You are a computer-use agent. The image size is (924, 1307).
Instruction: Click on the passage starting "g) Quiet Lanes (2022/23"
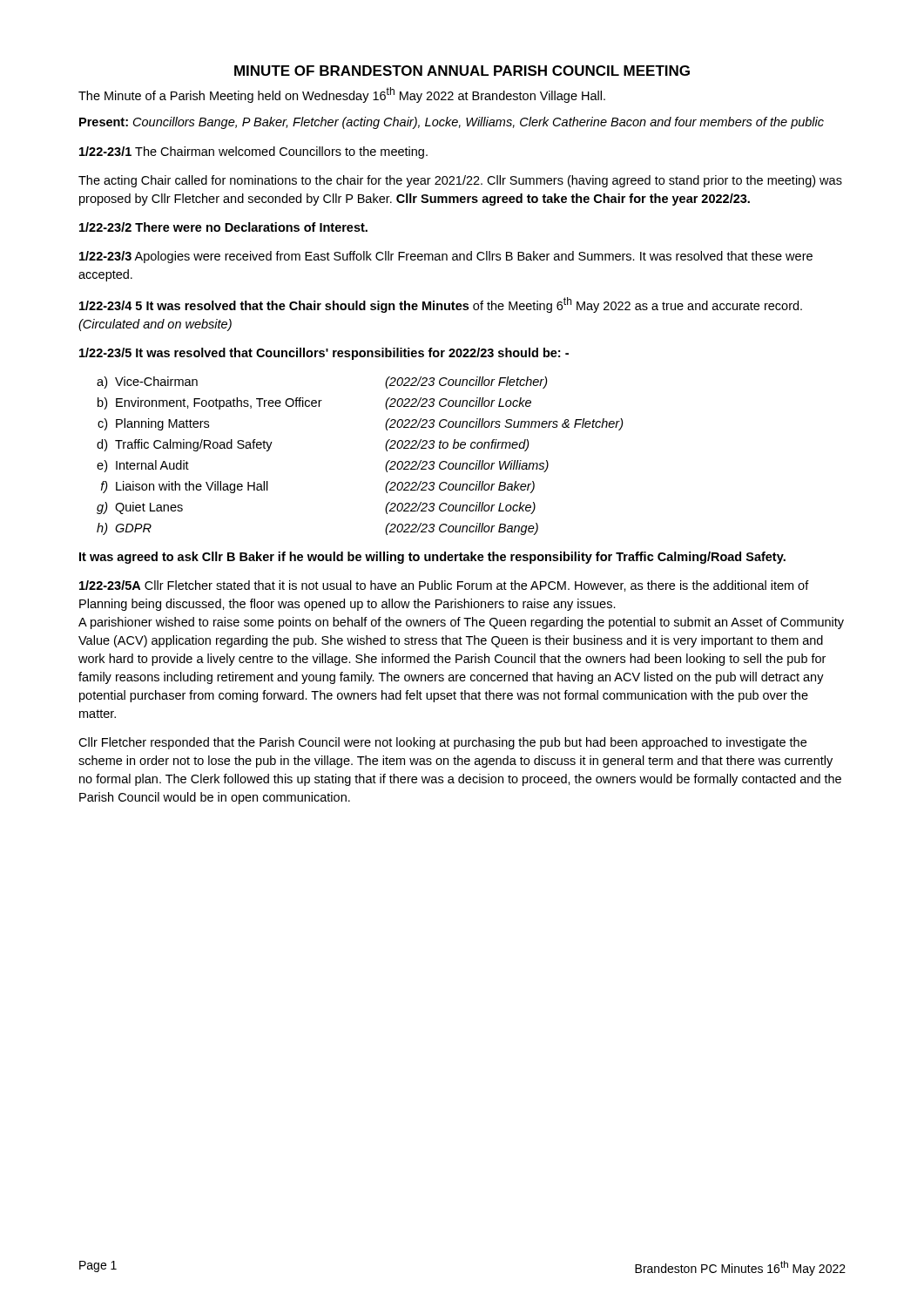coord(138,508)
